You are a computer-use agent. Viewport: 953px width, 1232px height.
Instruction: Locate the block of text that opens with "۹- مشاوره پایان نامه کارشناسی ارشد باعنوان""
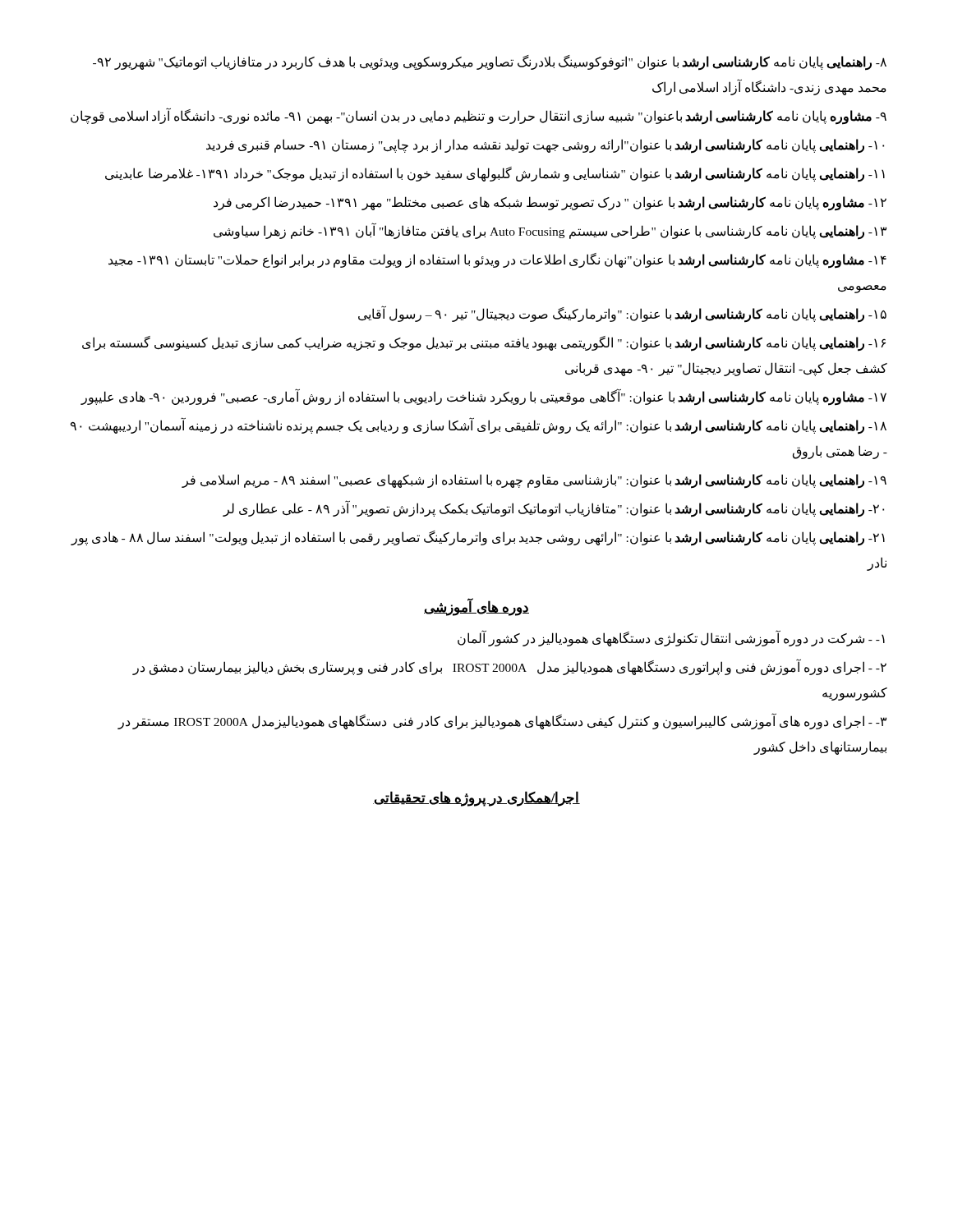(x=478, y=116)
